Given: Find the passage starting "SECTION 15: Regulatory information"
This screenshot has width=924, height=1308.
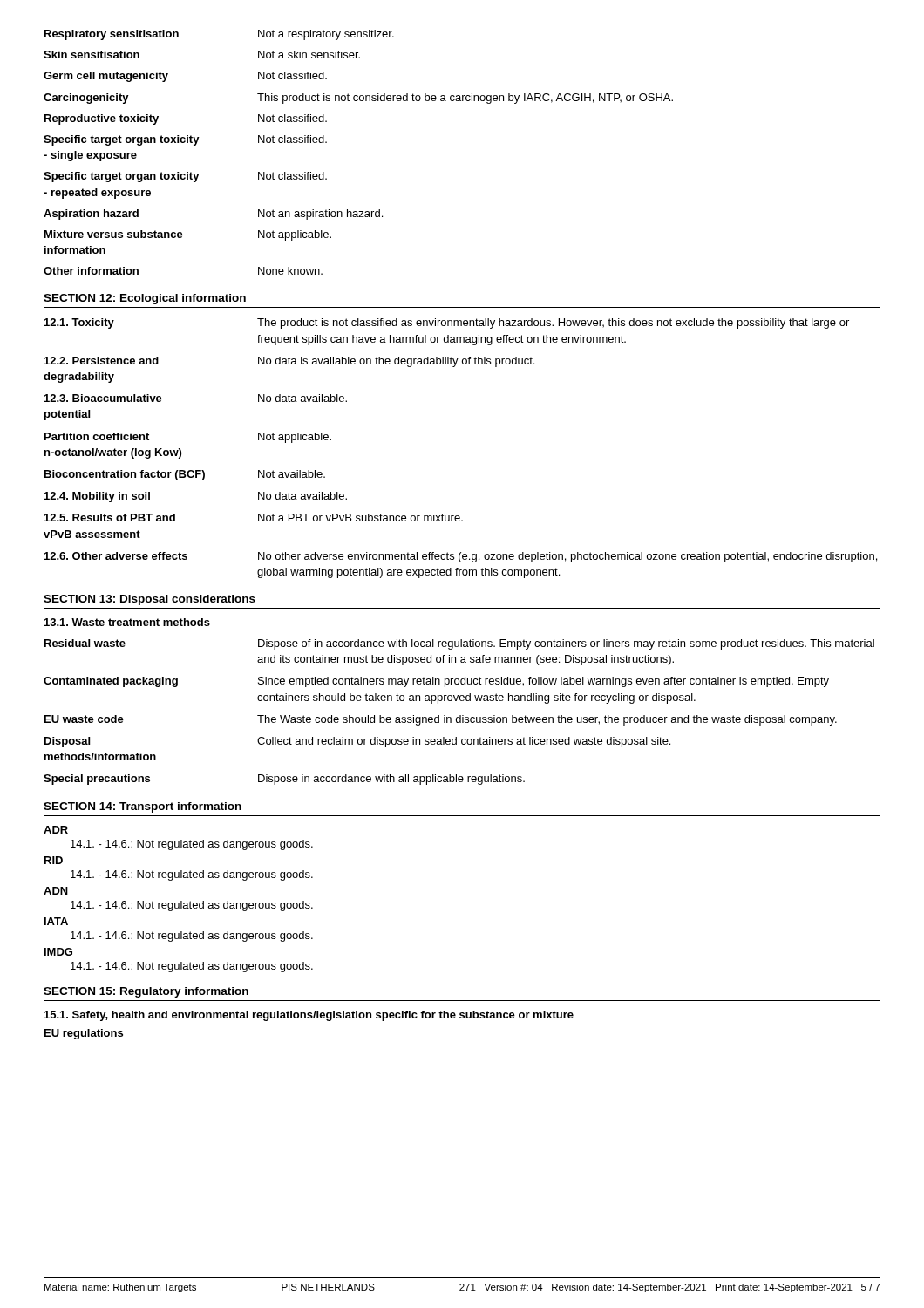Looking at the screenshot, I should [x=146, y=991].
